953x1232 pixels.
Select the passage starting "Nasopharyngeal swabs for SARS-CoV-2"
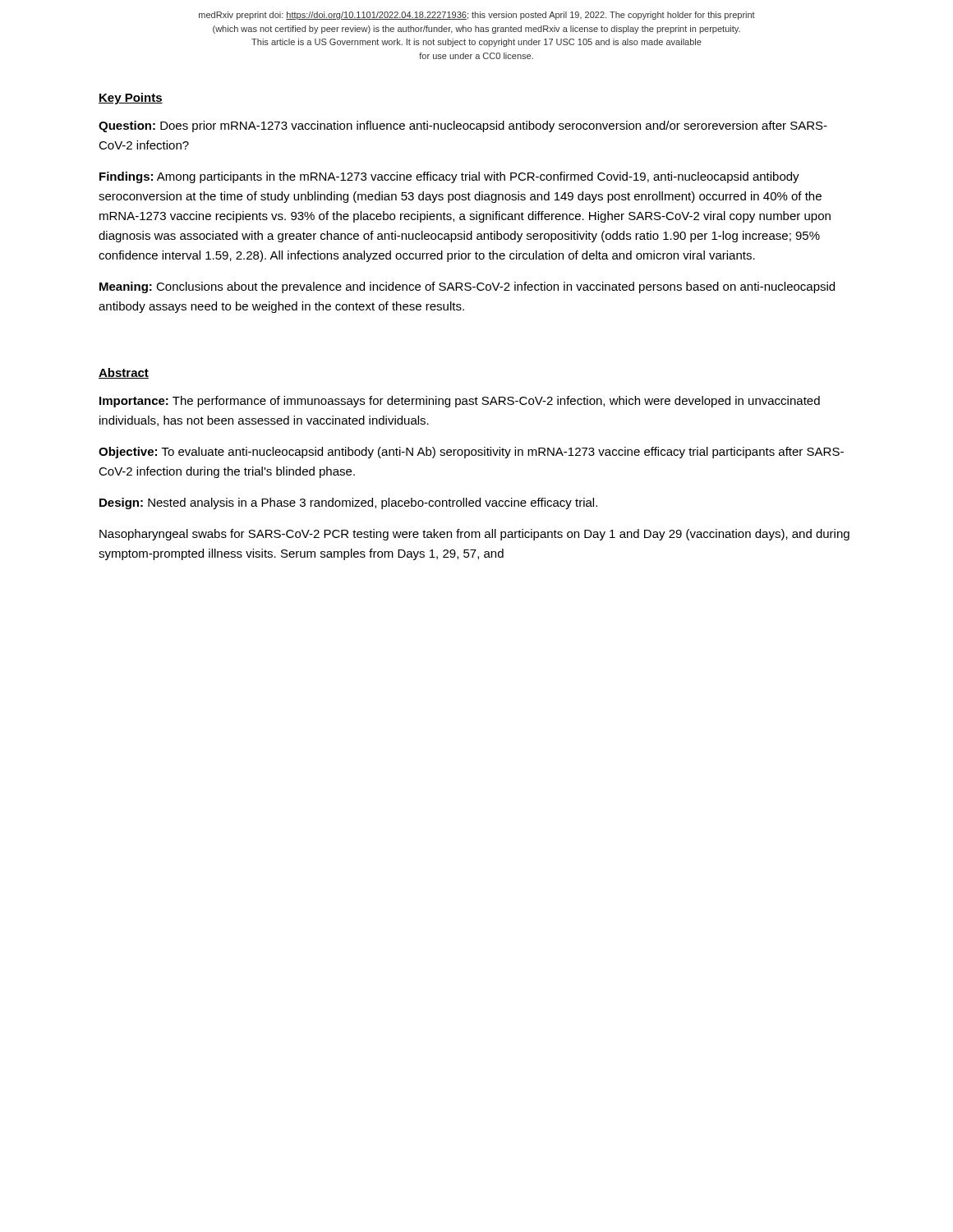click(474, 543)
